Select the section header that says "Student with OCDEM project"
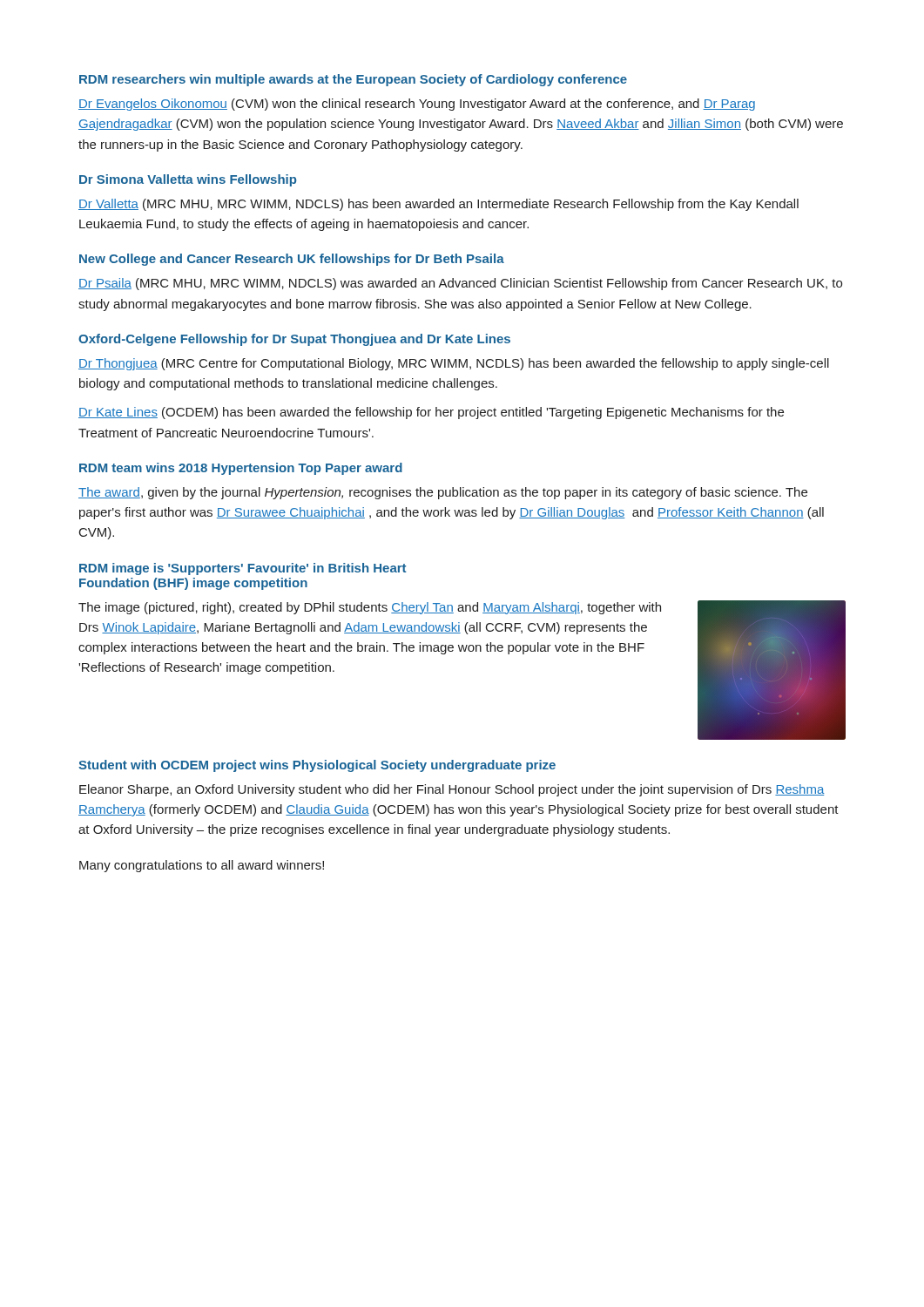 coord(317,764)
